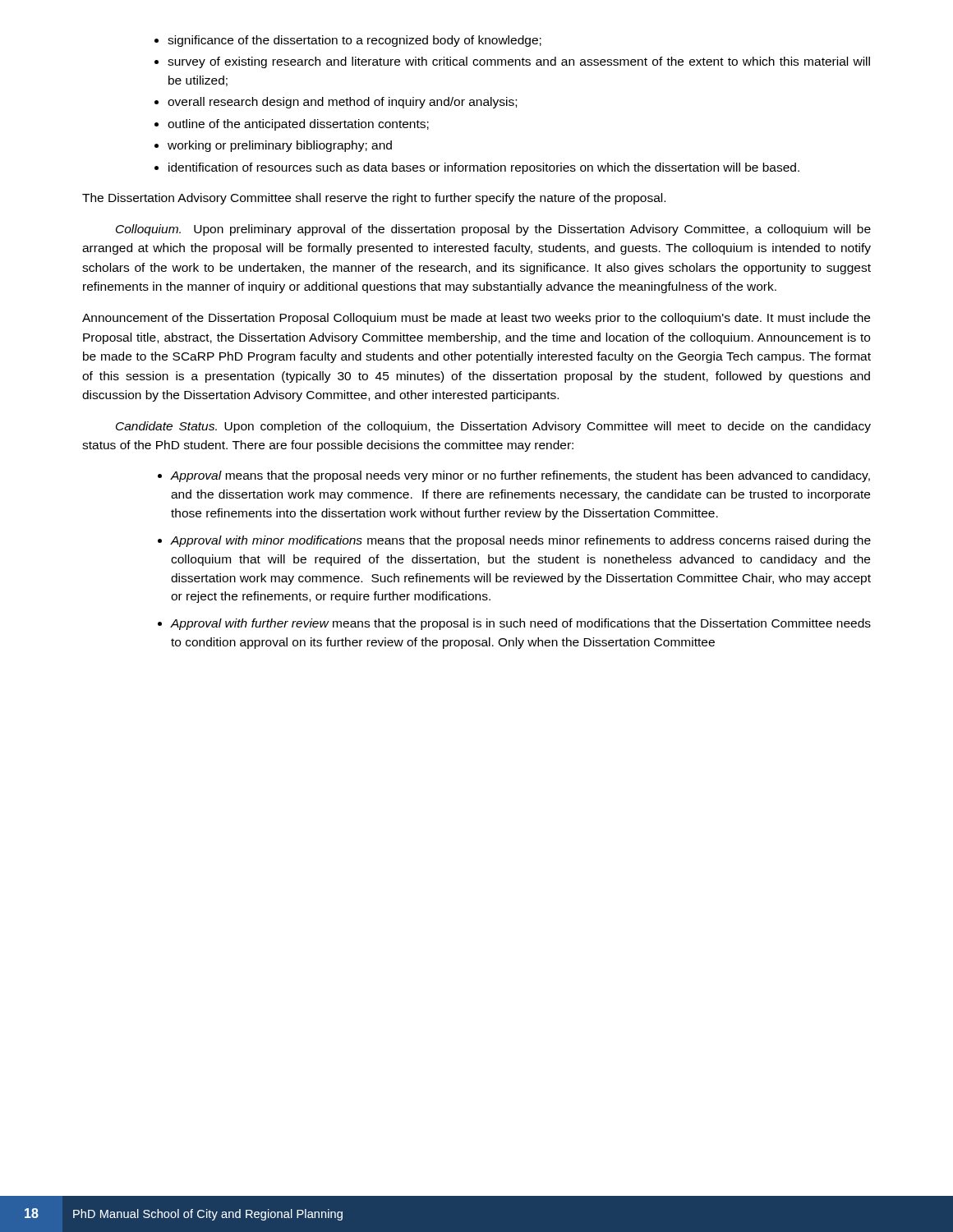Image resolution: width=953 pixels, height=1232 pixels.
Task: Locate the block of text that opens with "Colloquium. Upon preliminary approval of"
Action: (476, 258)
